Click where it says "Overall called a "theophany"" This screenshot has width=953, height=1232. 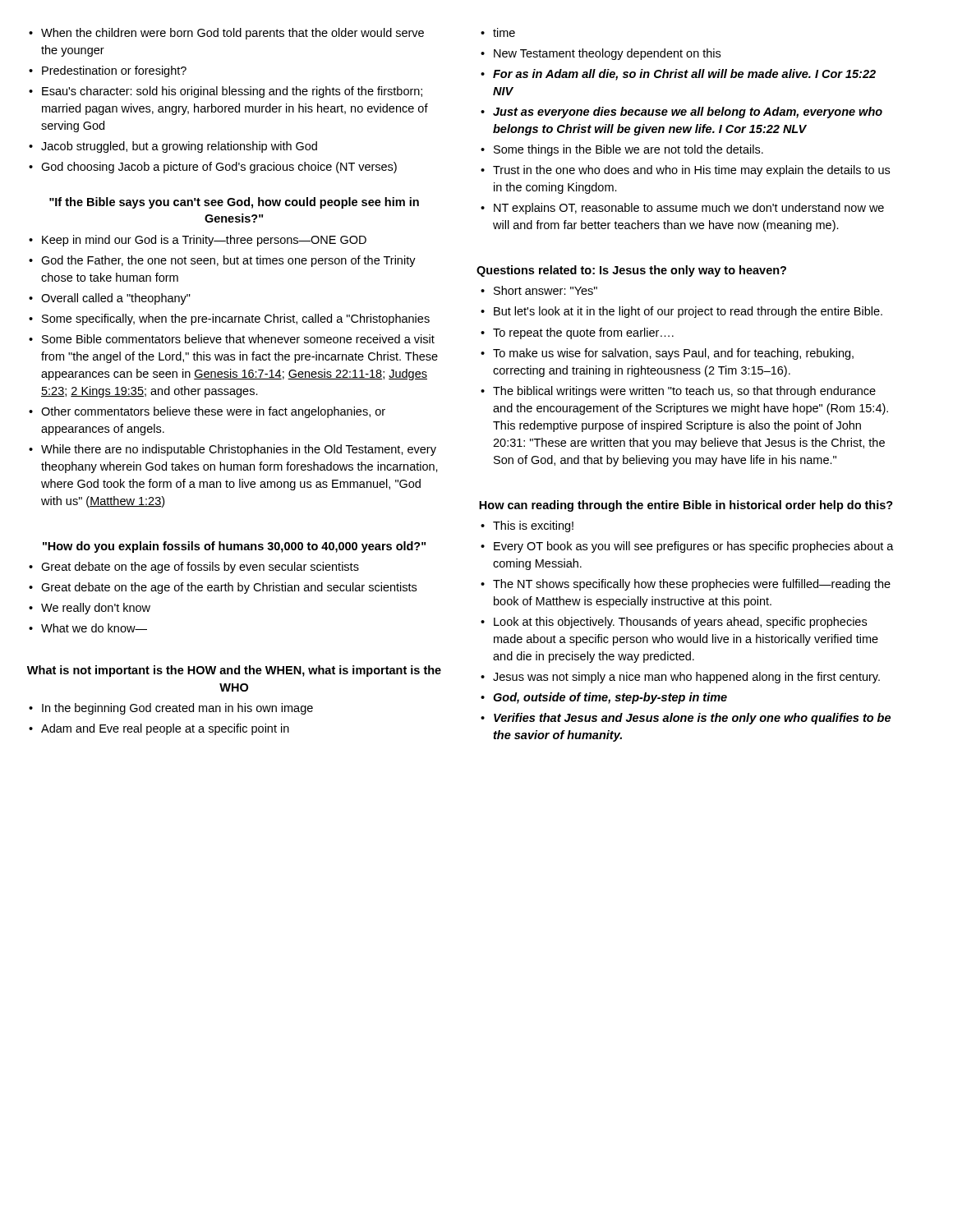pos(110,299)
